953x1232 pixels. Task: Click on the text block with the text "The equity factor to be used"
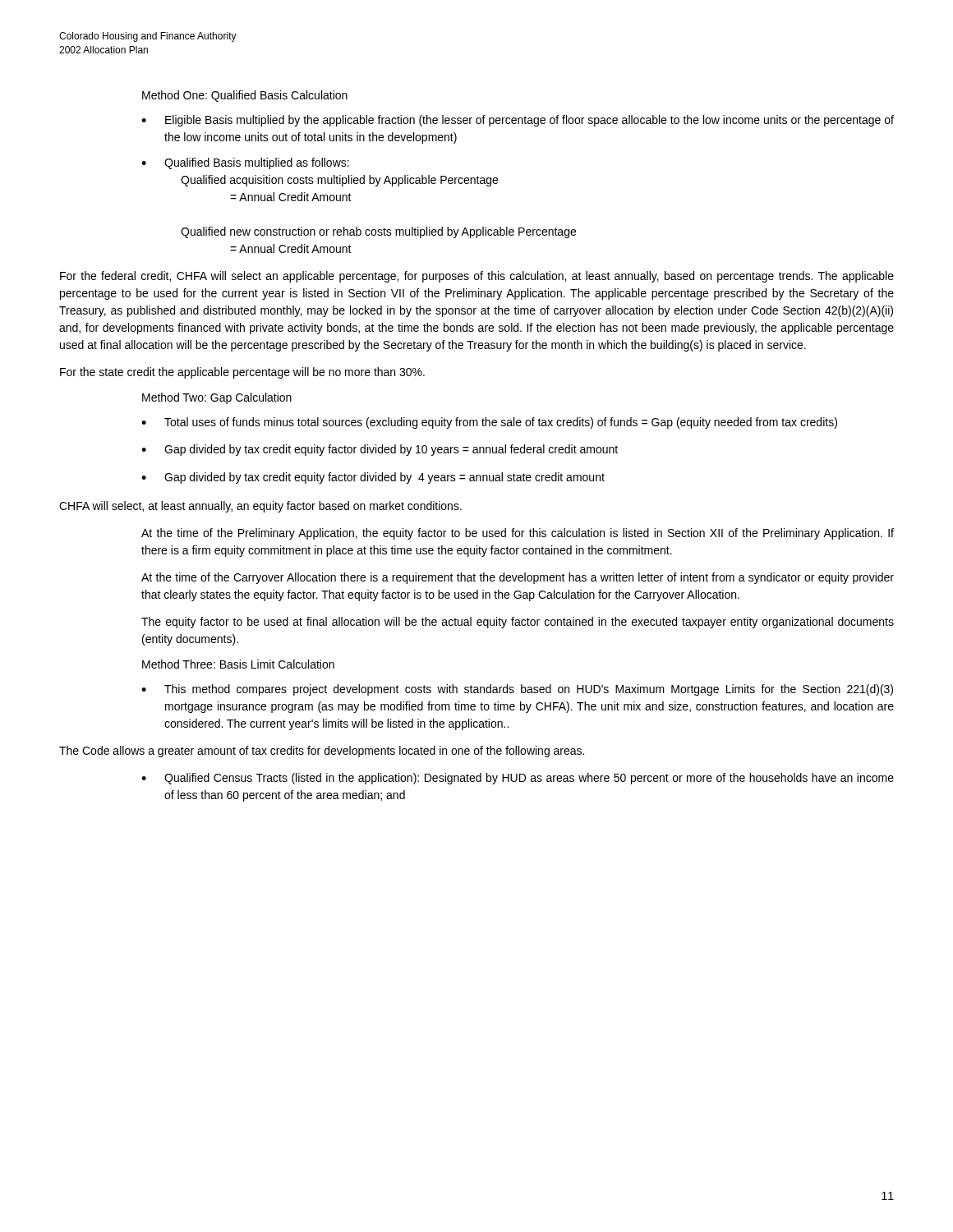518,630
